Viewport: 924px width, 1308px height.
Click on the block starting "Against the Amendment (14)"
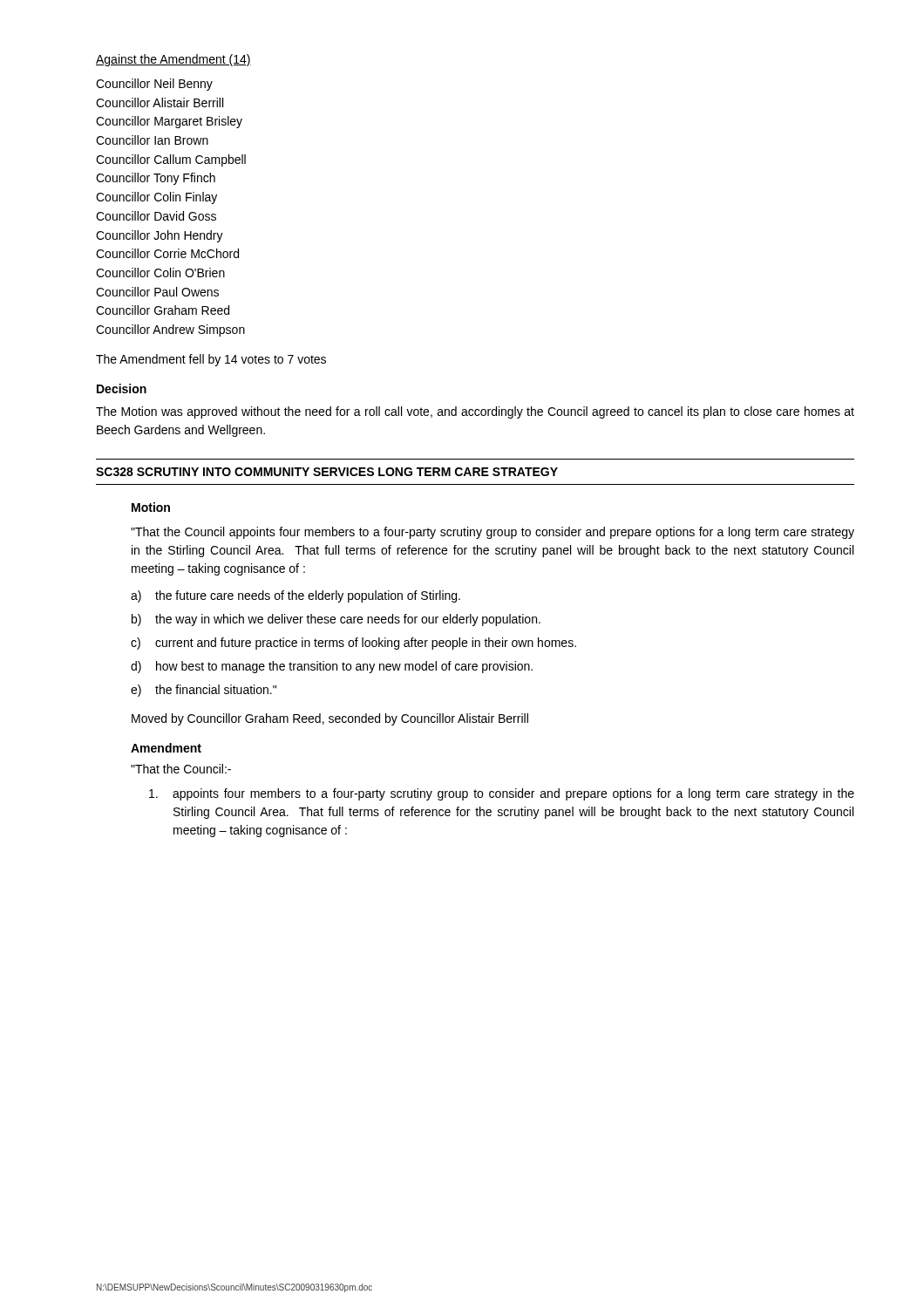(173, 59)
